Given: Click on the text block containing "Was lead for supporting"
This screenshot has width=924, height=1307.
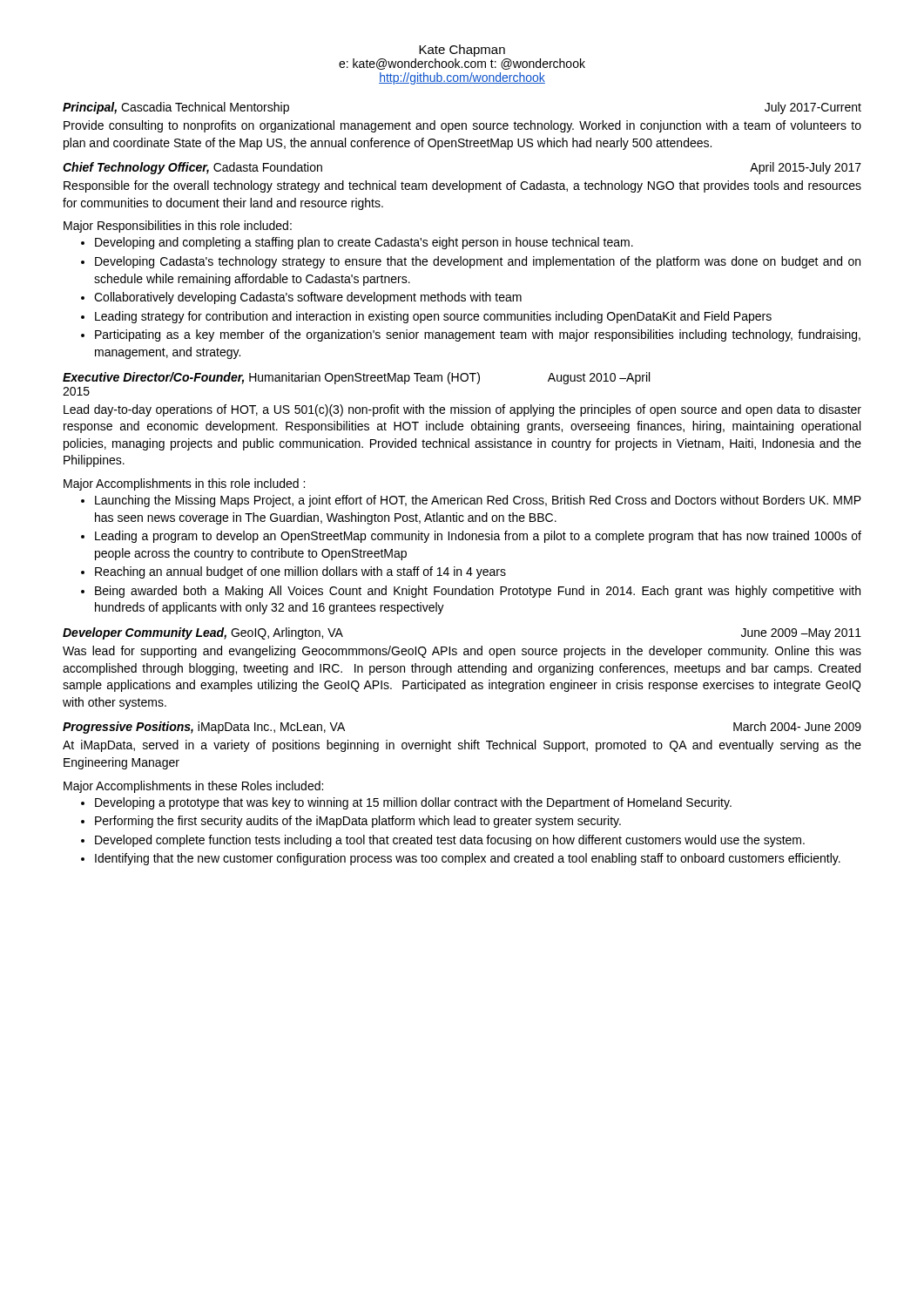Looking at the screenshot, I should tap(462, 677).
